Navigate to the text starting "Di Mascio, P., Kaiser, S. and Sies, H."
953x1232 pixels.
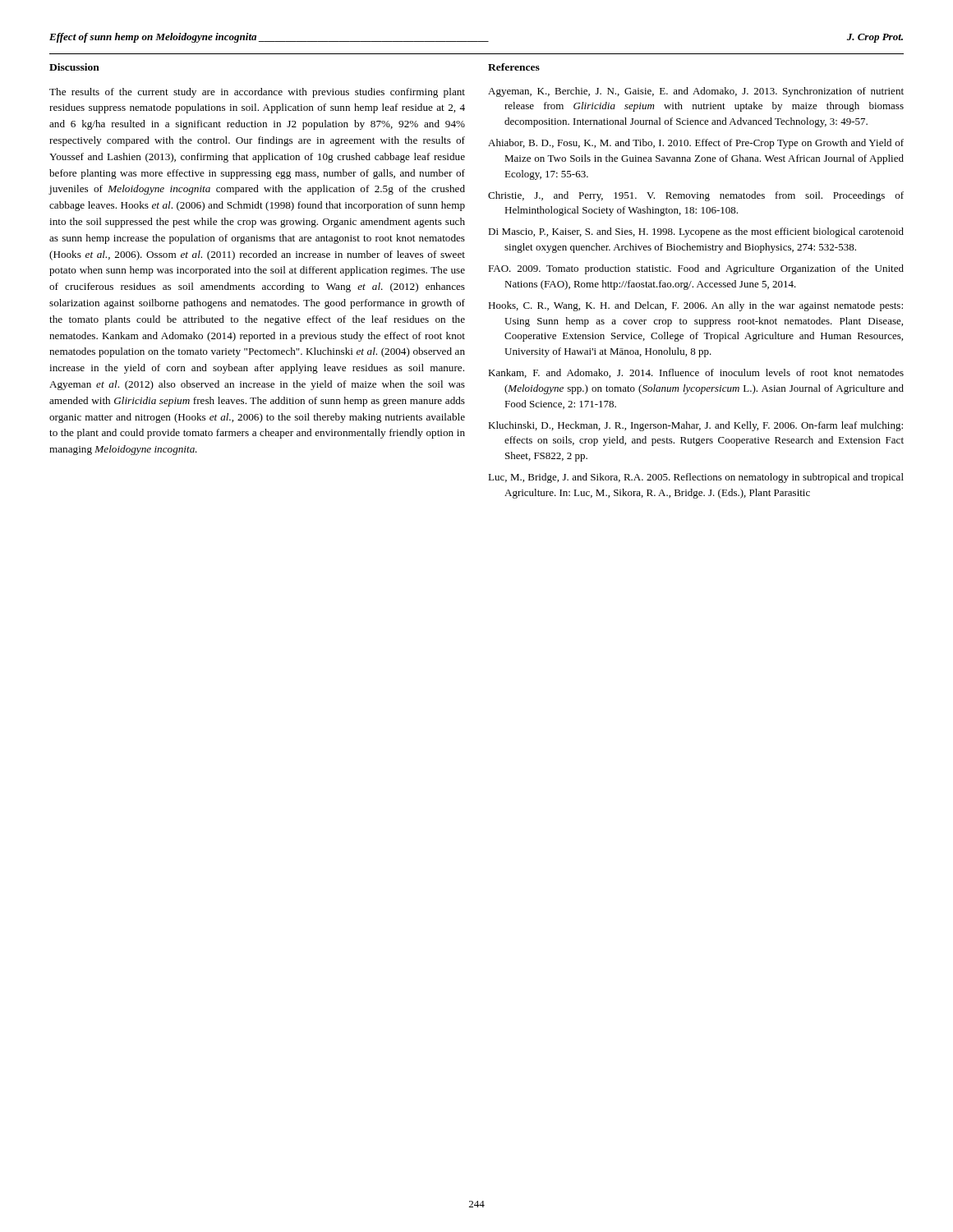click(696, 239)
